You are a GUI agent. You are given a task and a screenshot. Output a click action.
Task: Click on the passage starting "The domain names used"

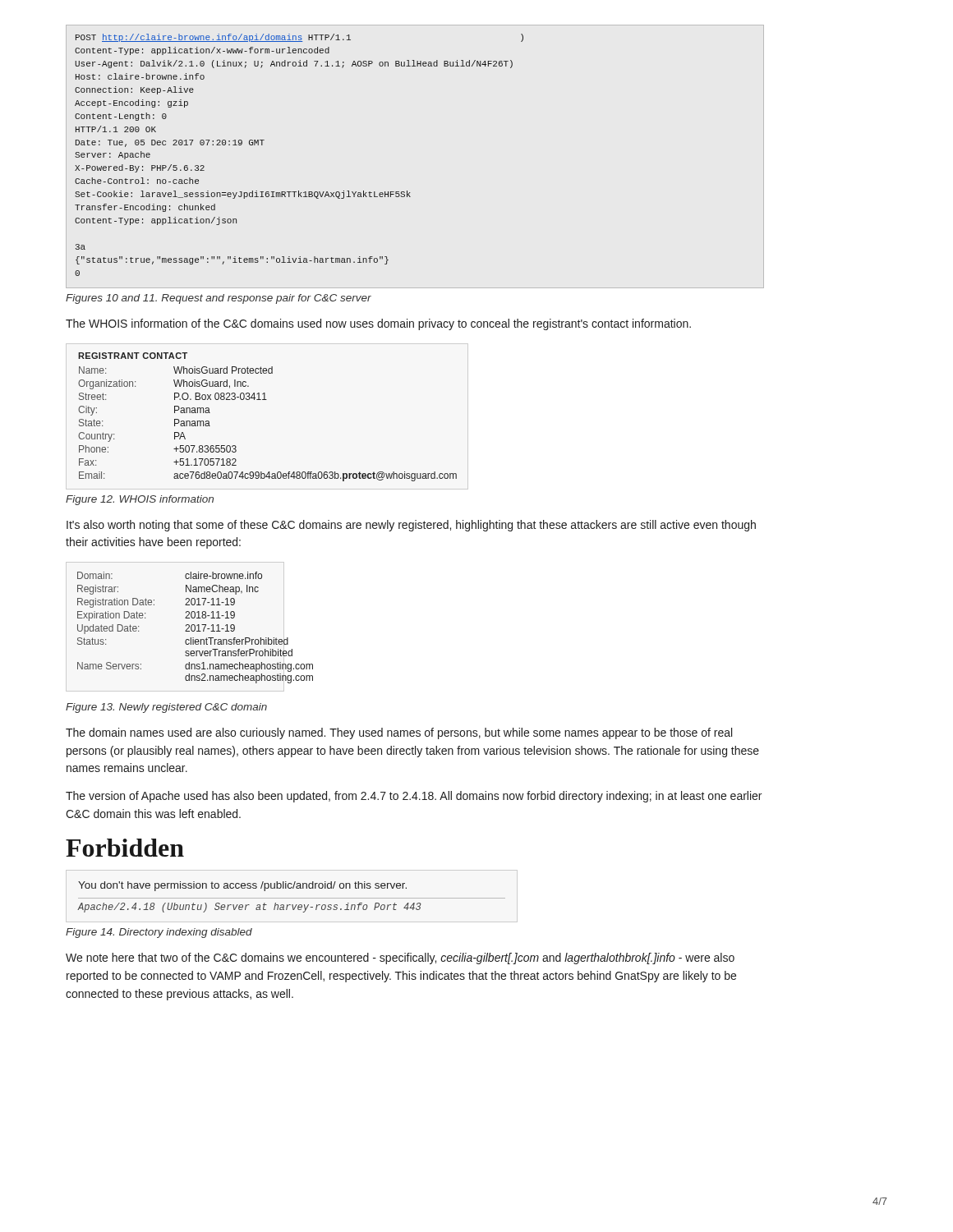[x=412, y=750]
